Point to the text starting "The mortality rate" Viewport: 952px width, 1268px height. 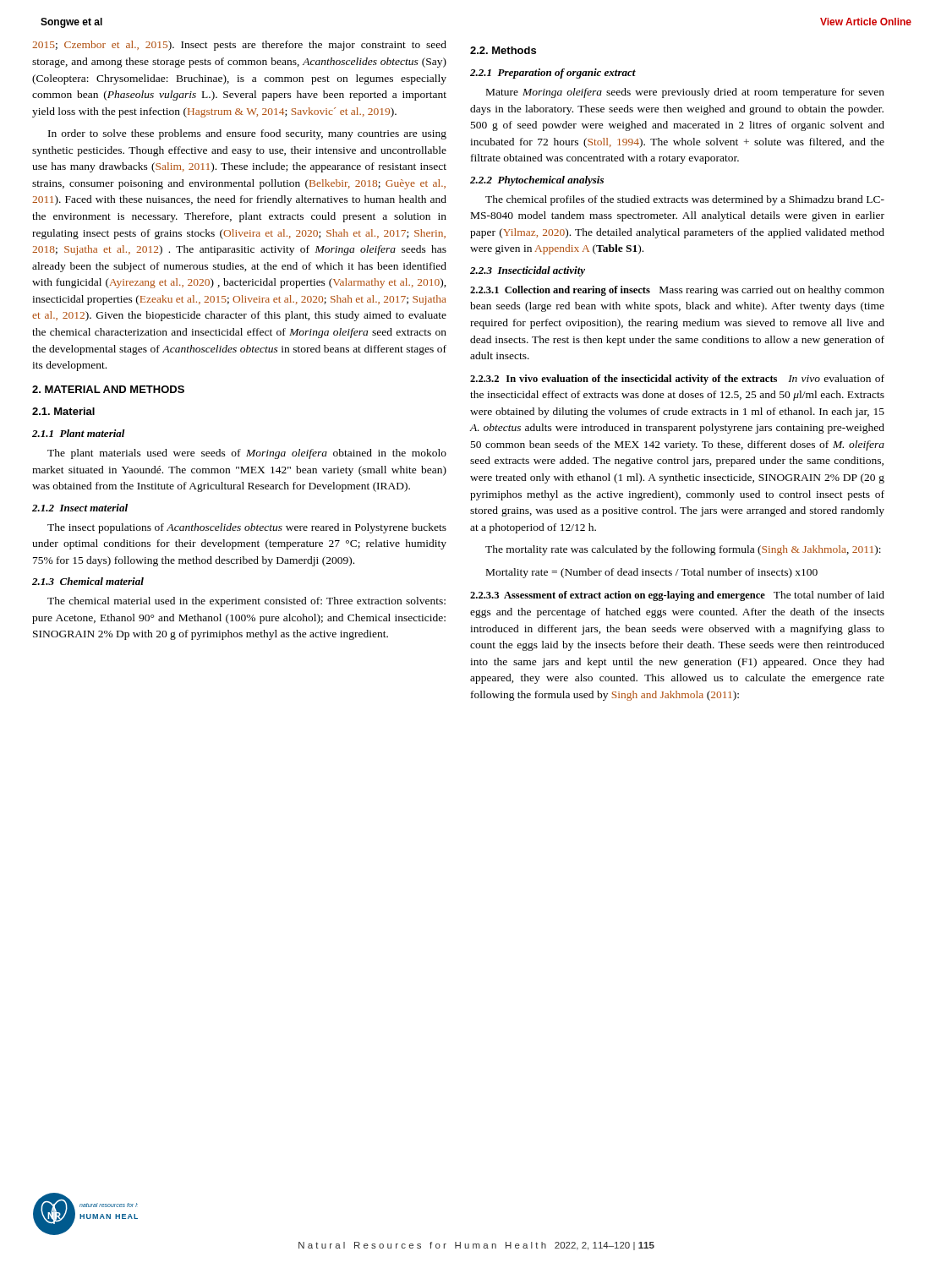coord(677,549)
